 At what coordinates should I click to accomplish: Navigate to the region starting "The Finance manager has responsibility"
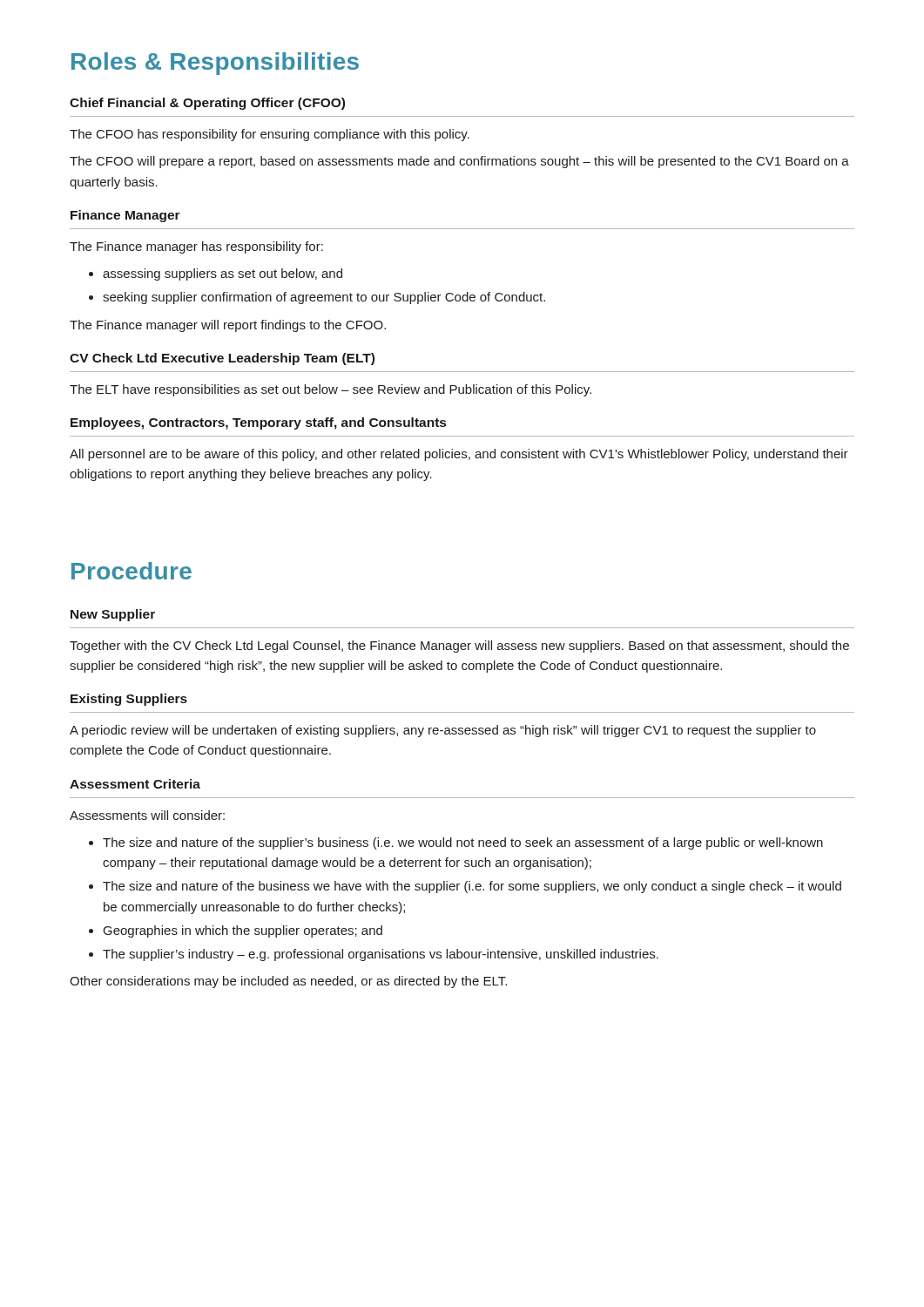click(196, 247)
